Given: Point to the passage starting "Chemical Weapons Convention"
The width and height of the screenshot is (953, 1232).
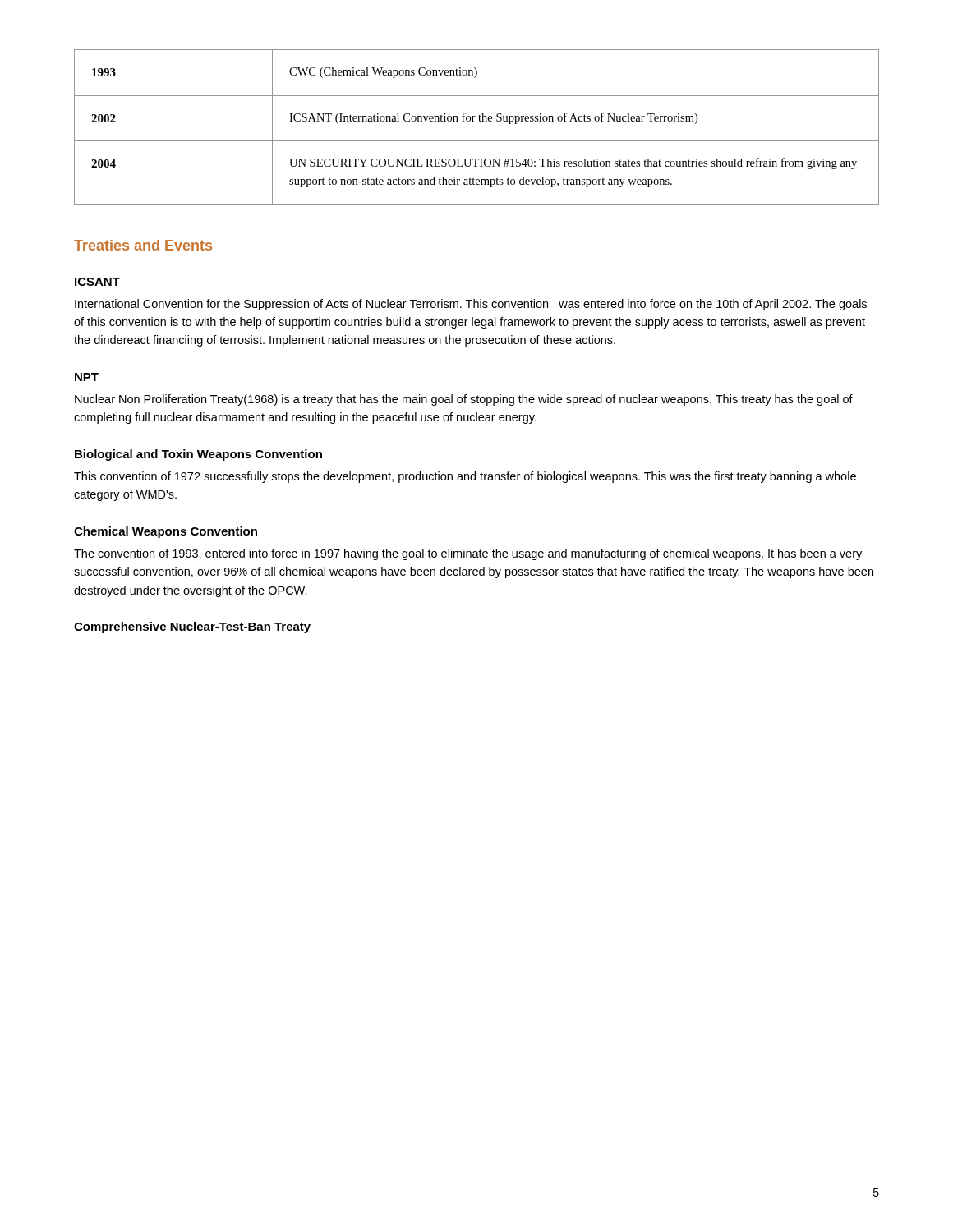Looking at the screenshot, I should 166,531.
